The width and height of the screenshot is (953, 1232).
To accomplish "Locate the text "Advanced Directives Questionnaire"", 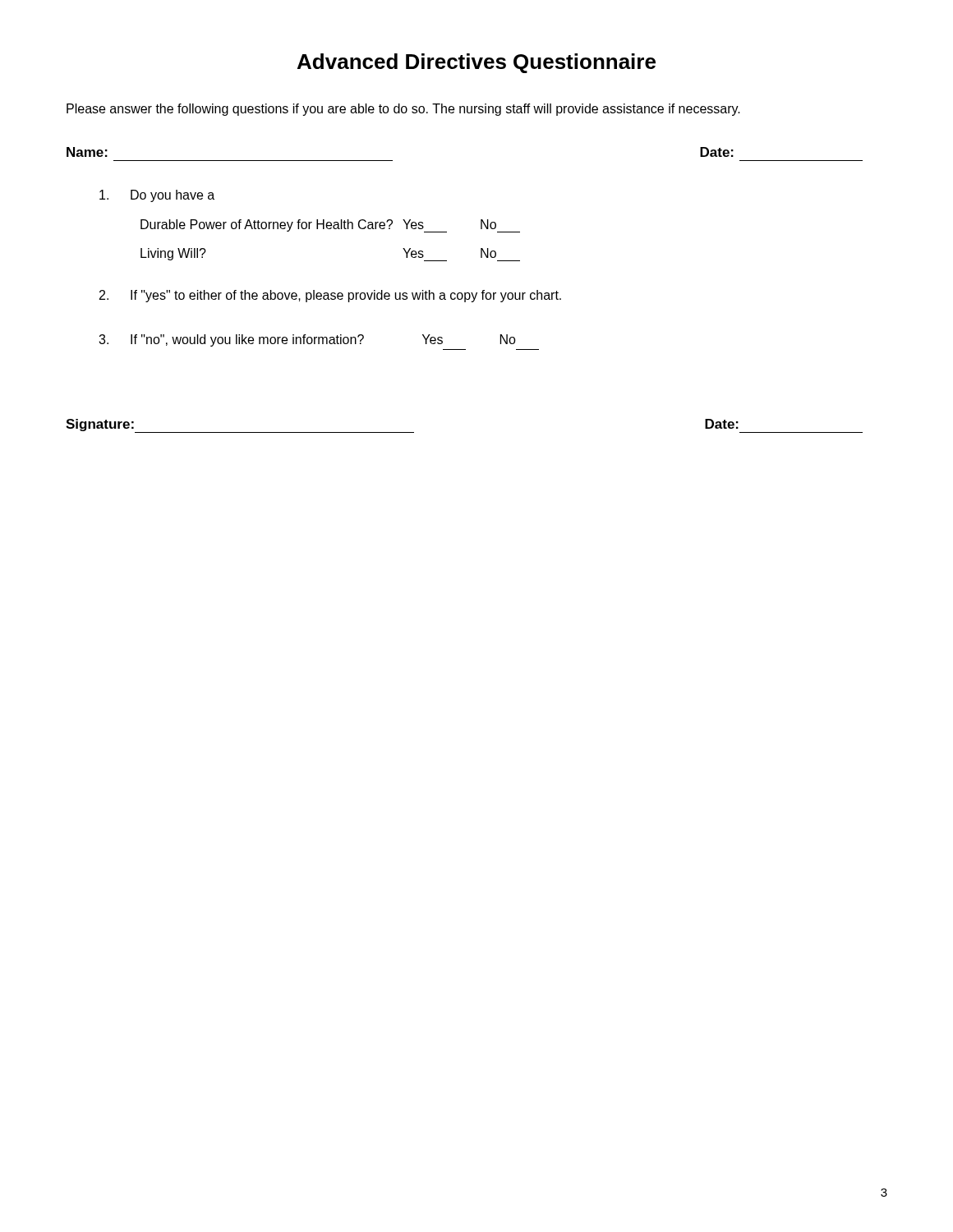I will (x=476, y=62).
